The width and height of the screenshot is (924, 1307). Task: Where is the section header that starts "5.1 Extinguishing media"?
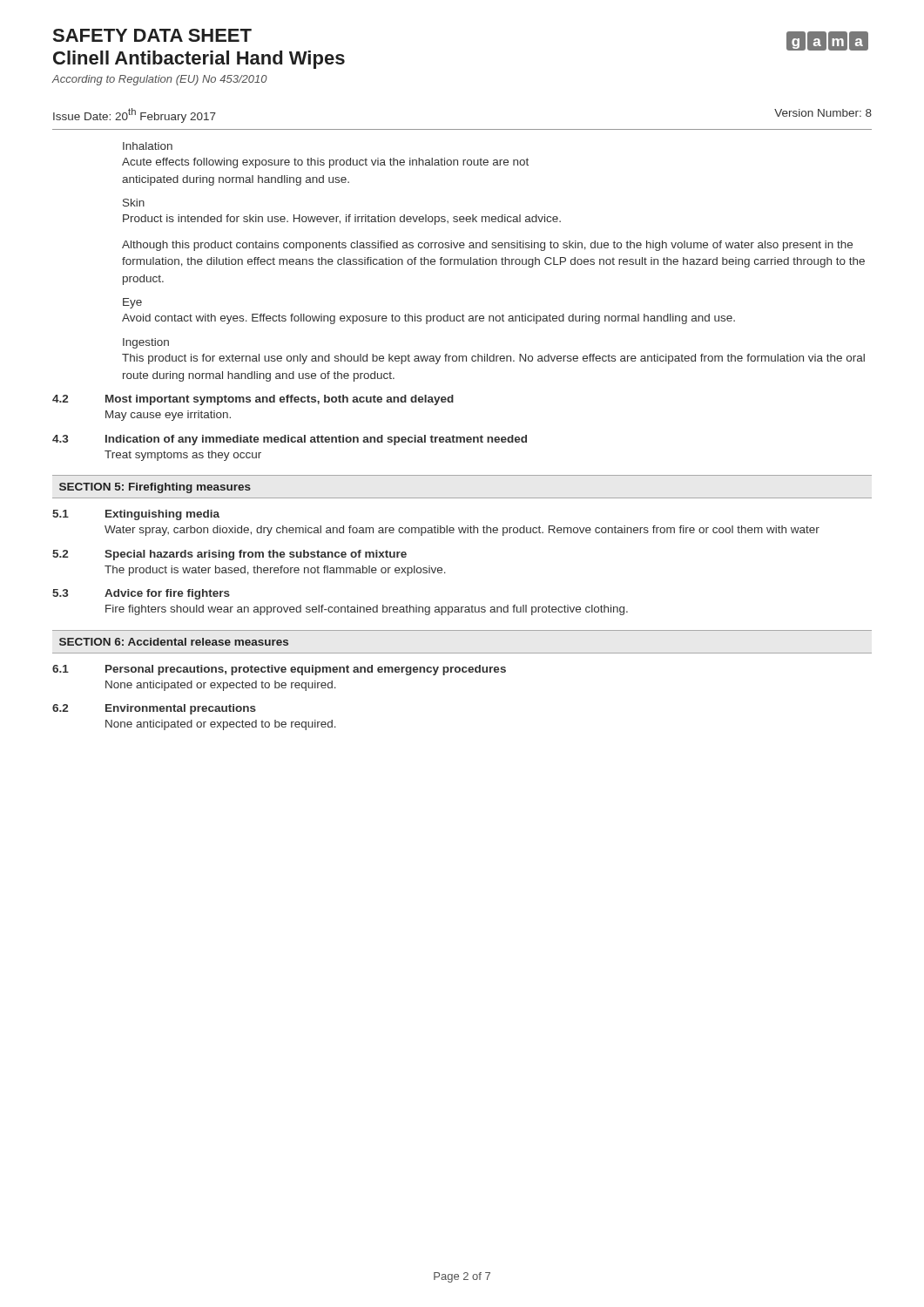(462, 523)
